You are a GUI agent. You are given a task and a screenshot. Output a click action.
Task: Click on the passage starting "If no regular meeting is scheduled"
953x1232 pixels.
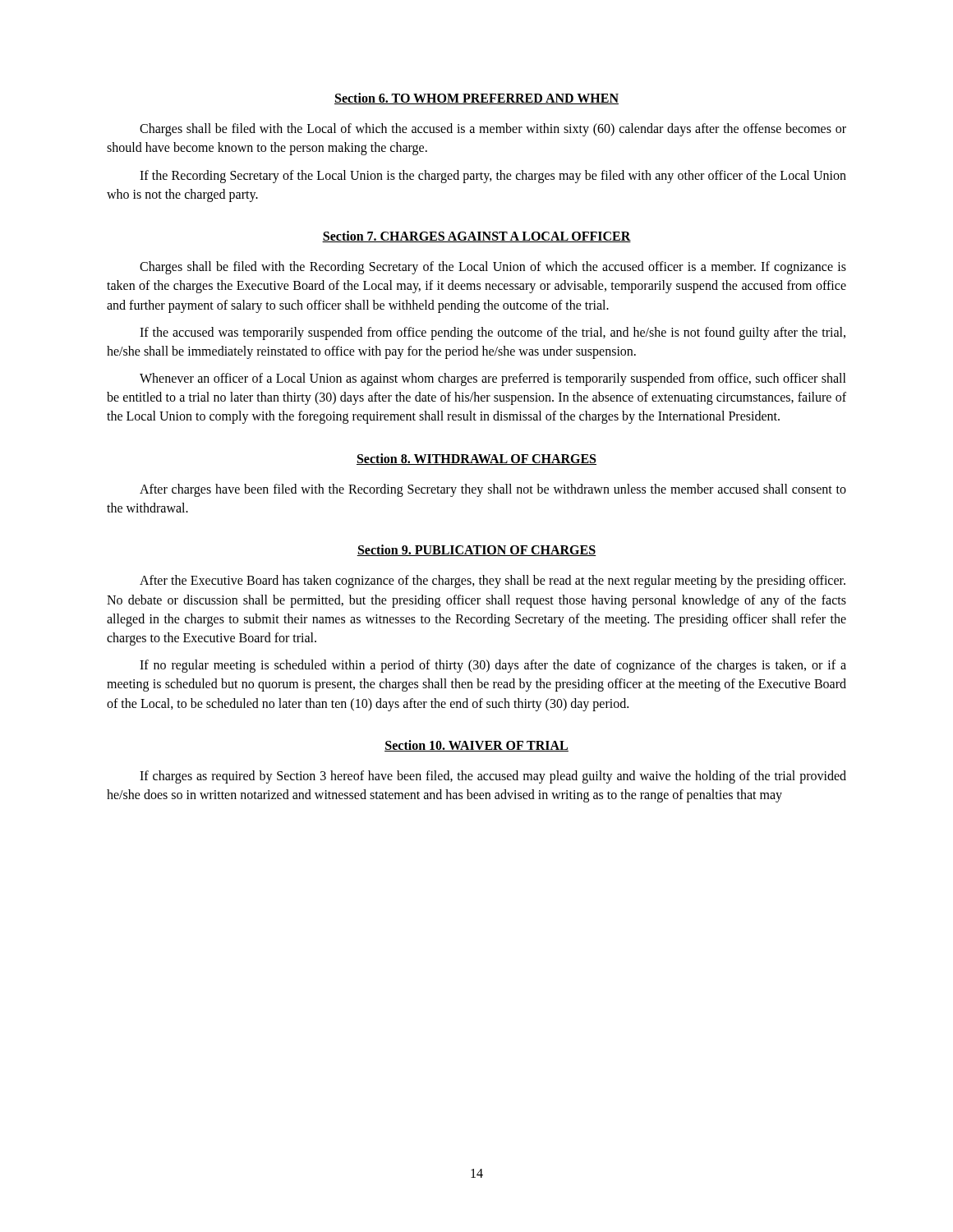click(476, 684)
